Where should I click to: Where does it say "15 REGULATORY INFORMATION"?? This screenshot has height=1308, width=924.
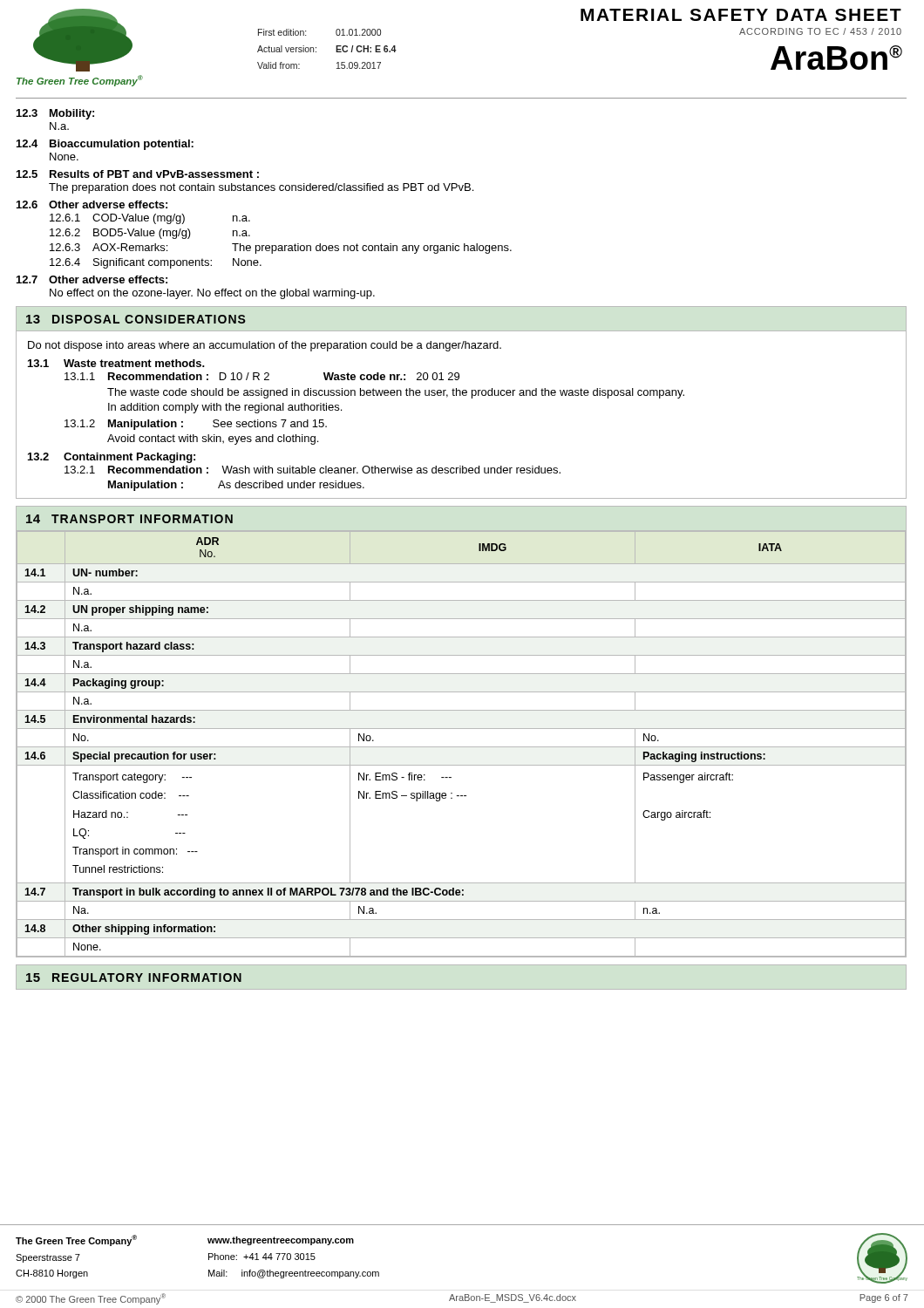coord(134,977)
